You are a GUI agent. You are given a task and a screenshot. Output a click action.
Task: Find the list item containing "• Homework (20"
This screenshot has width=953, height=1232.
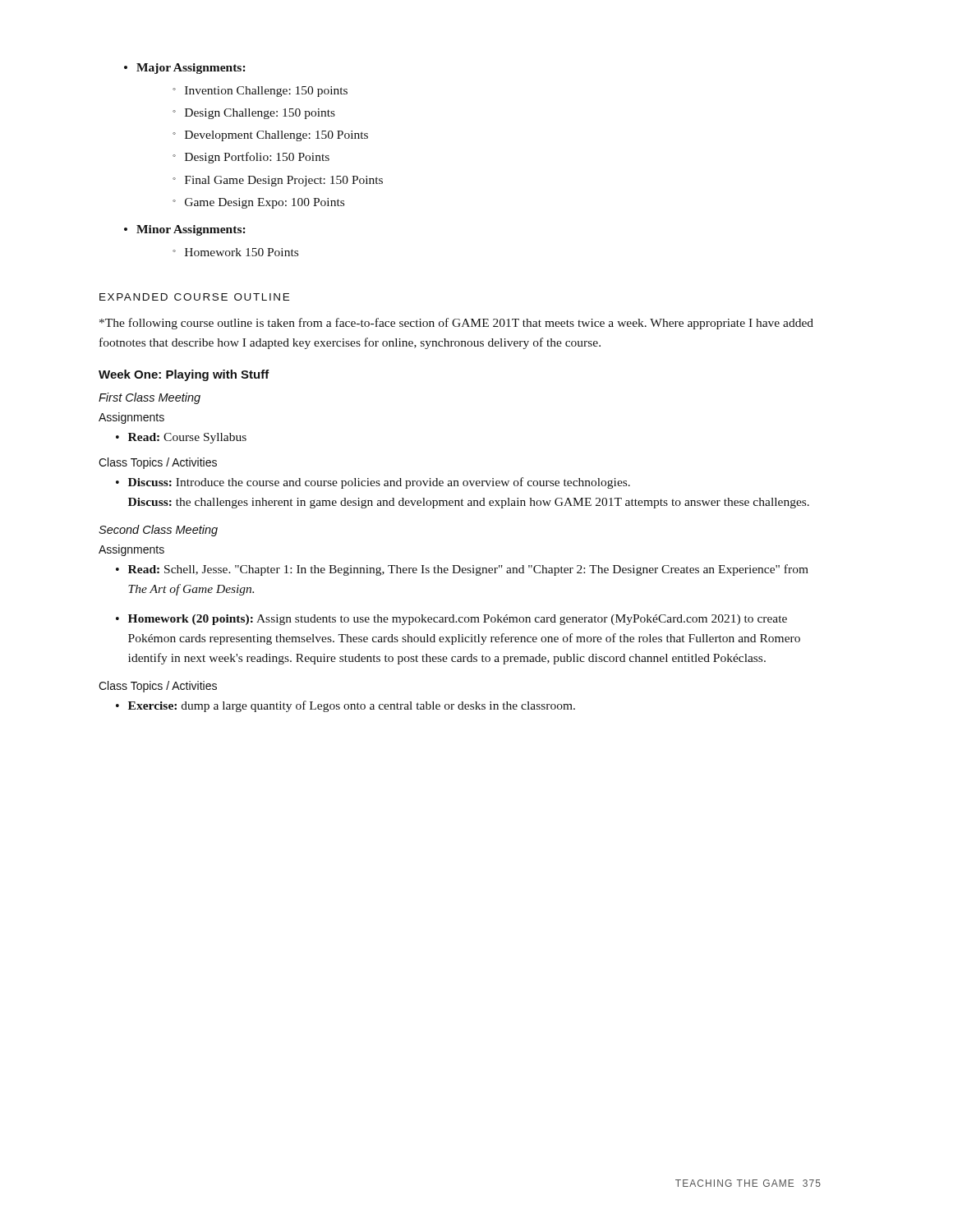468,639
